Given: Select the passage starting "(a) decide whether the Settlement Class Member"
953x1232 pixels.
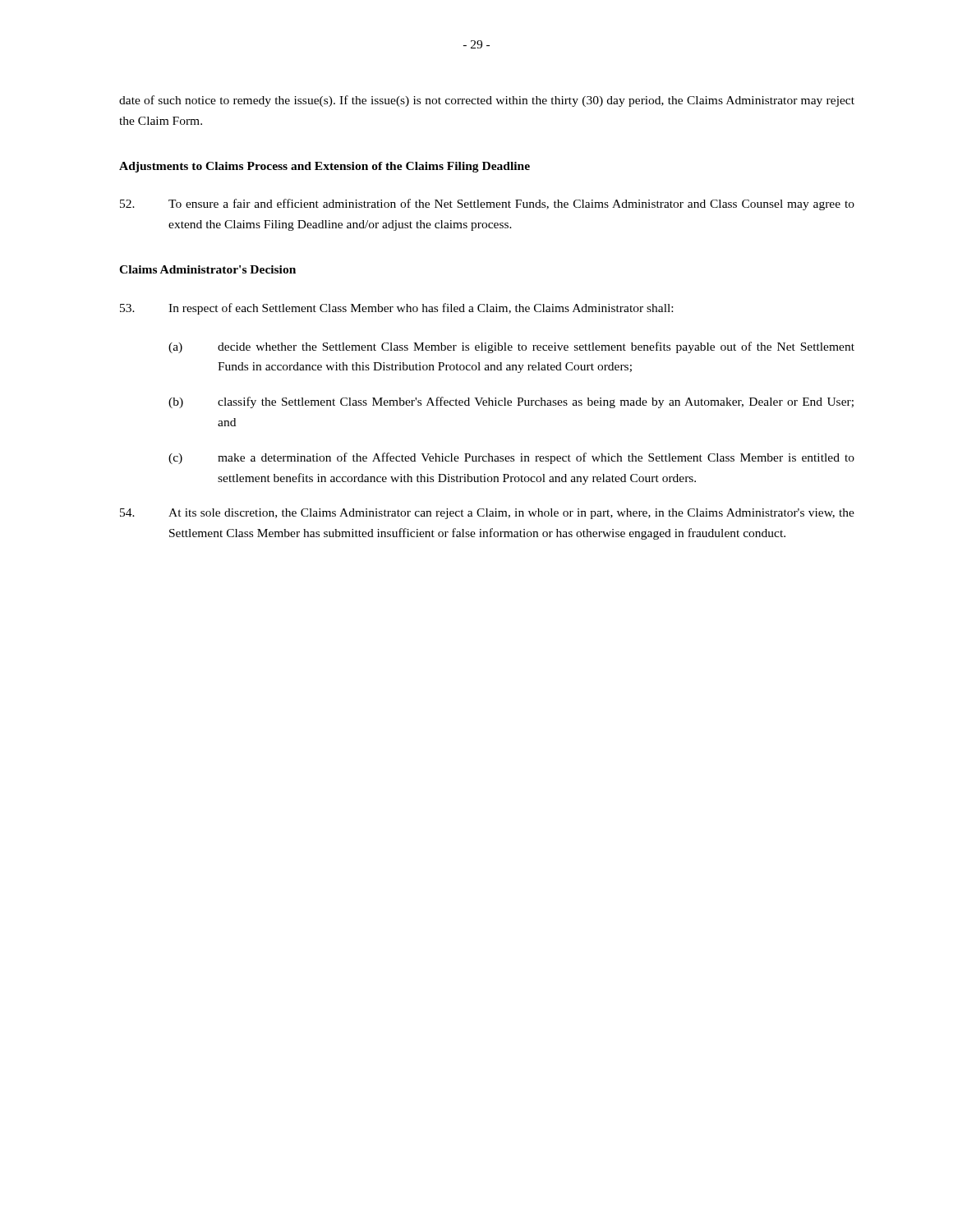Looking at the screenshot, I should (x=511, y=357).
